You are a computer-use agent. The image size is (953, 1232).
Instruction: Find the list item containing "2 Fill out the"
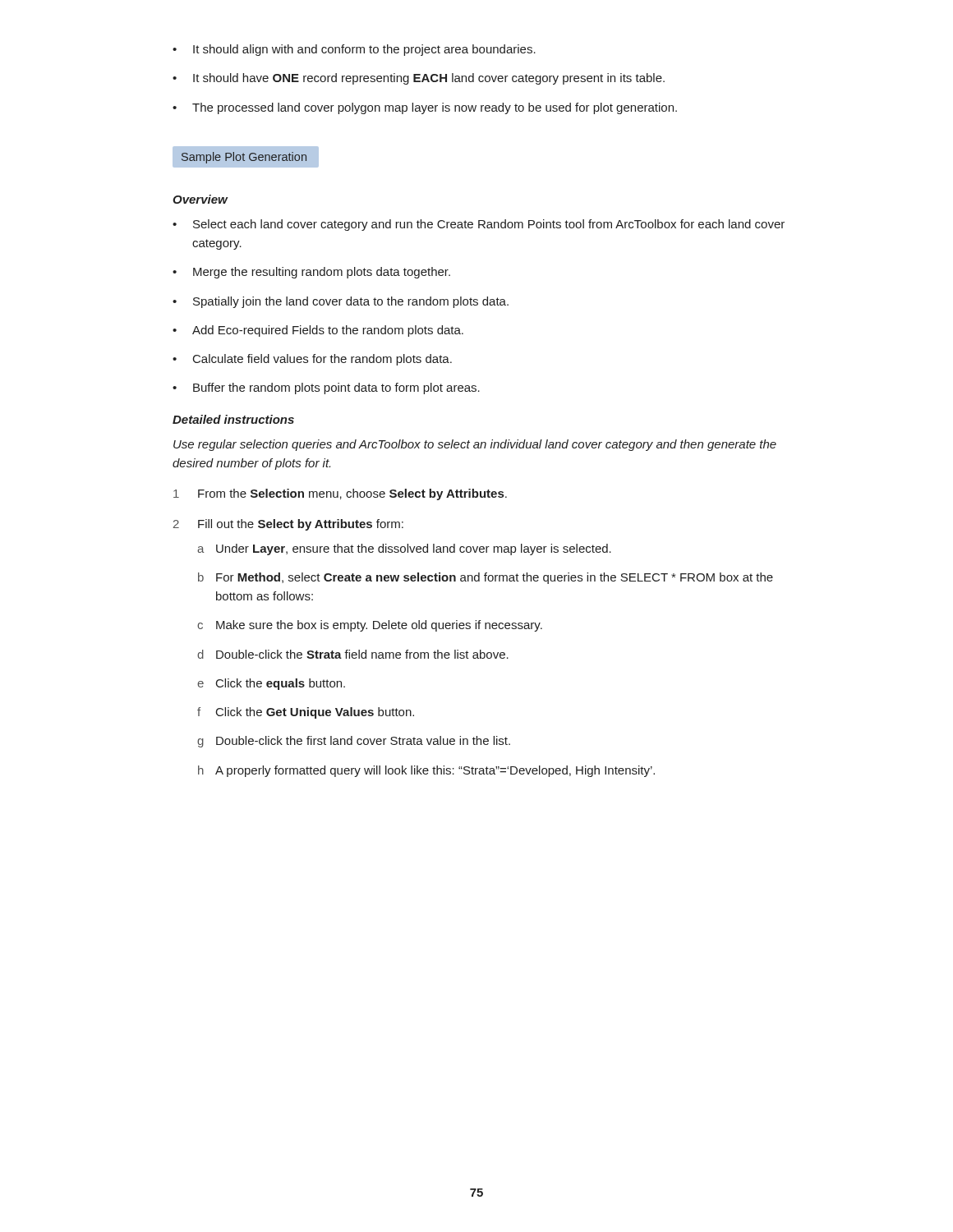coord(288,525)
